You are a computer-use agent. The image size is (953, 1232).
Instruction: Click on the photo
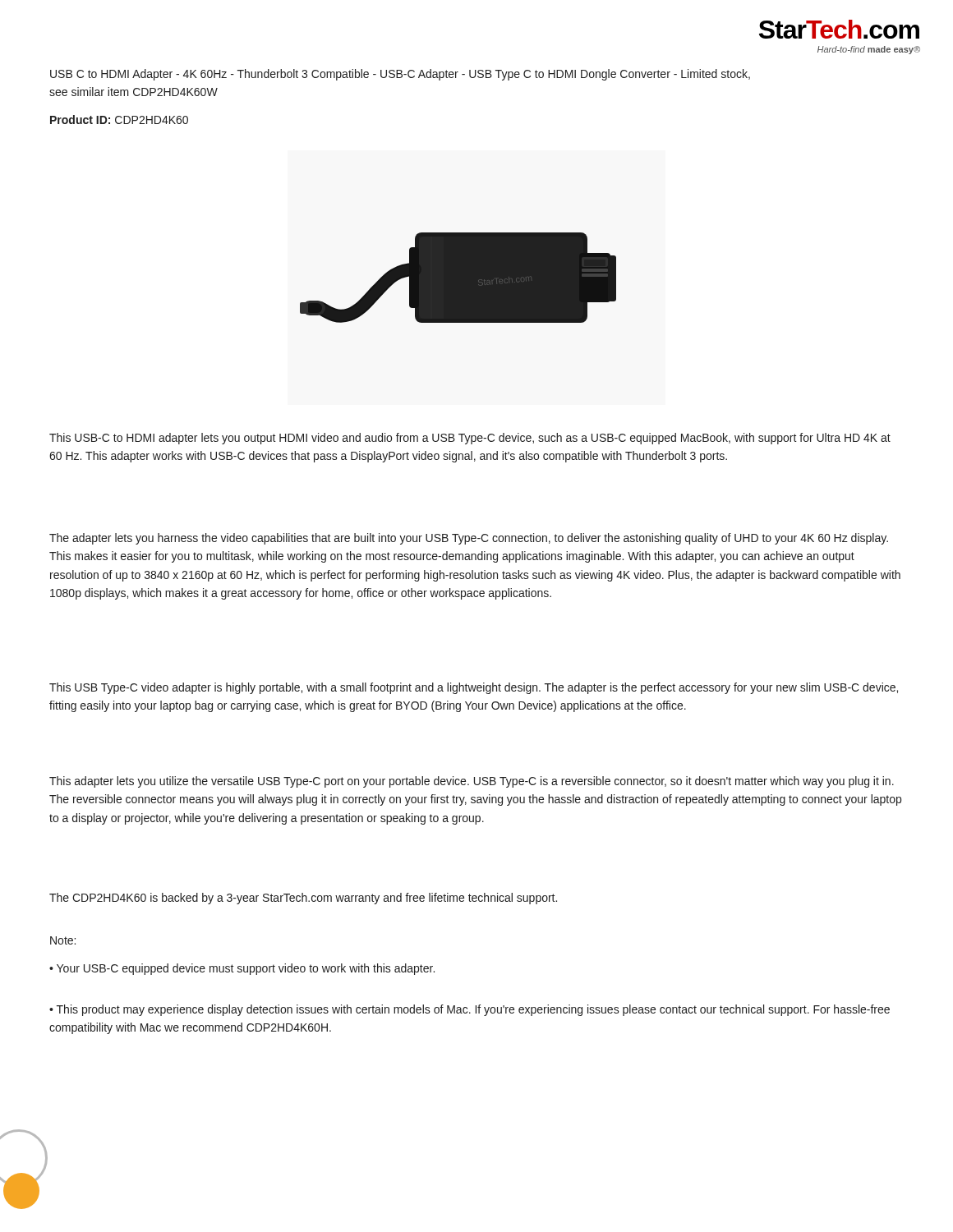(x=476, y=278)
